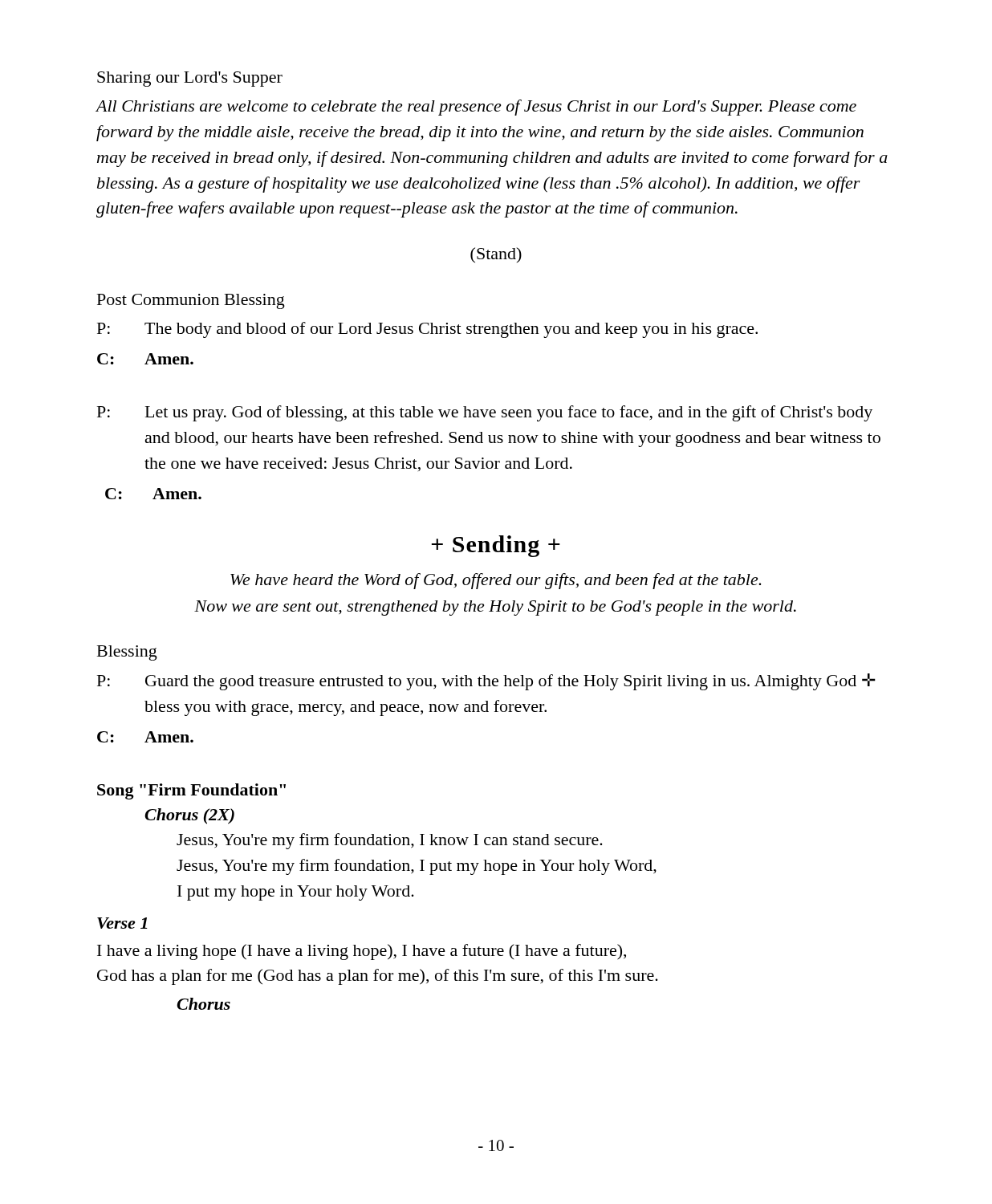Point to the region starting "All Christians are welcome"
Viewport: 992px width, 1204px height.
pos(492,157)
